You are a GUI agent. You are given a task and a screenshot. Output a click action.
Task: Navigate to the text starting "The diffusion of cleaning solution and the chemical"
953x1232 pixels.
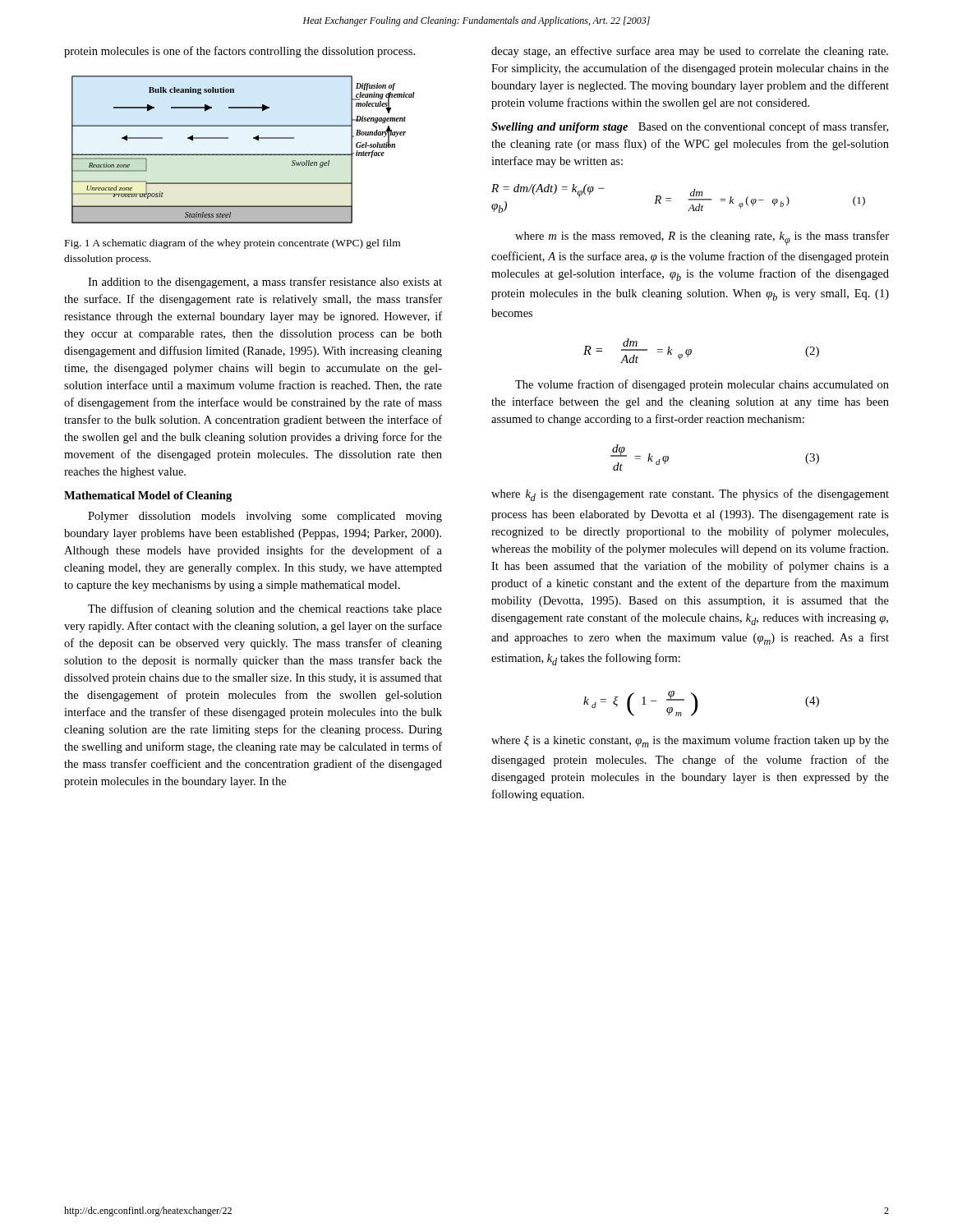pos(253,695)
